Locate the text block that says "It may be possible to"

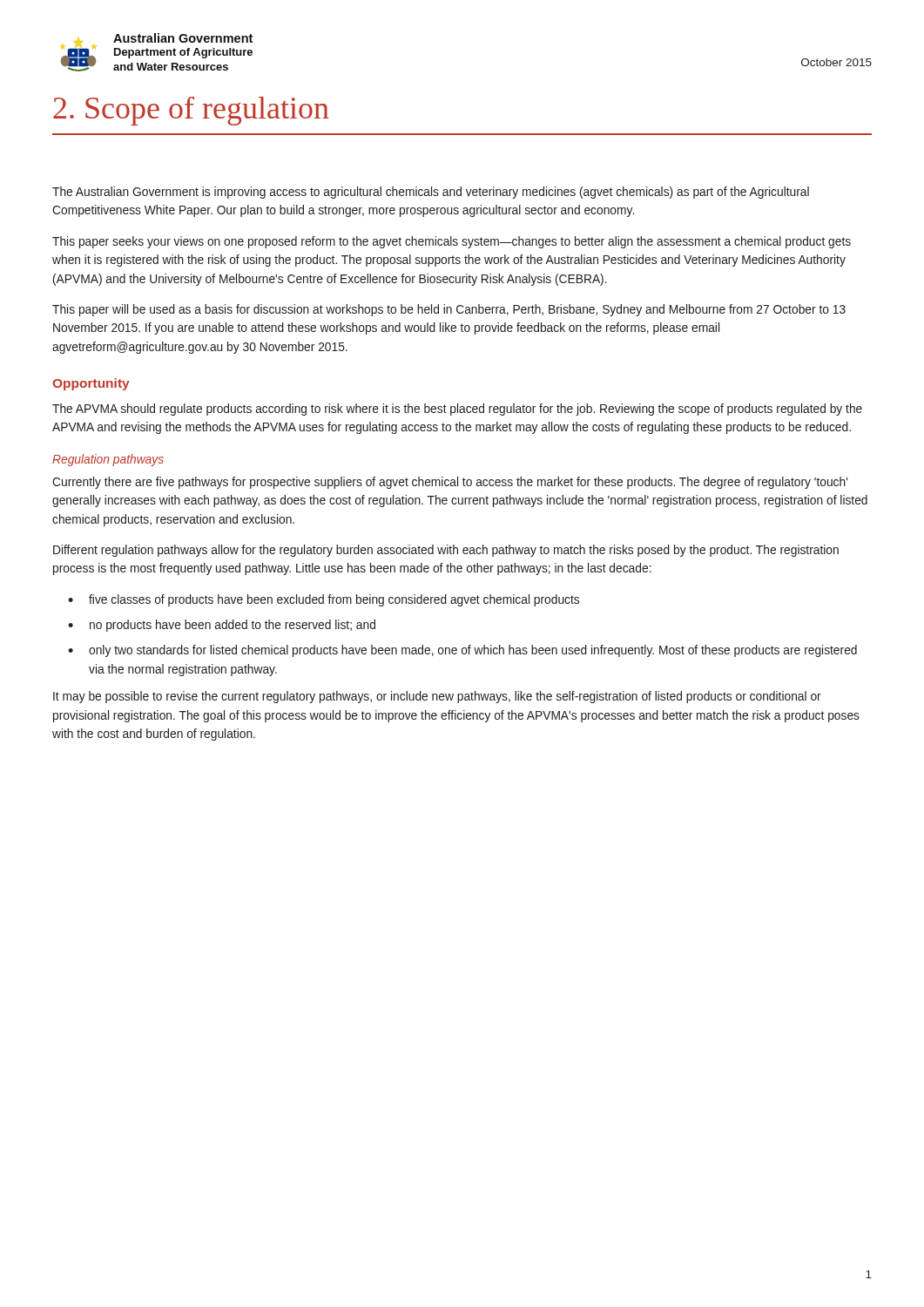coord(456,715)
